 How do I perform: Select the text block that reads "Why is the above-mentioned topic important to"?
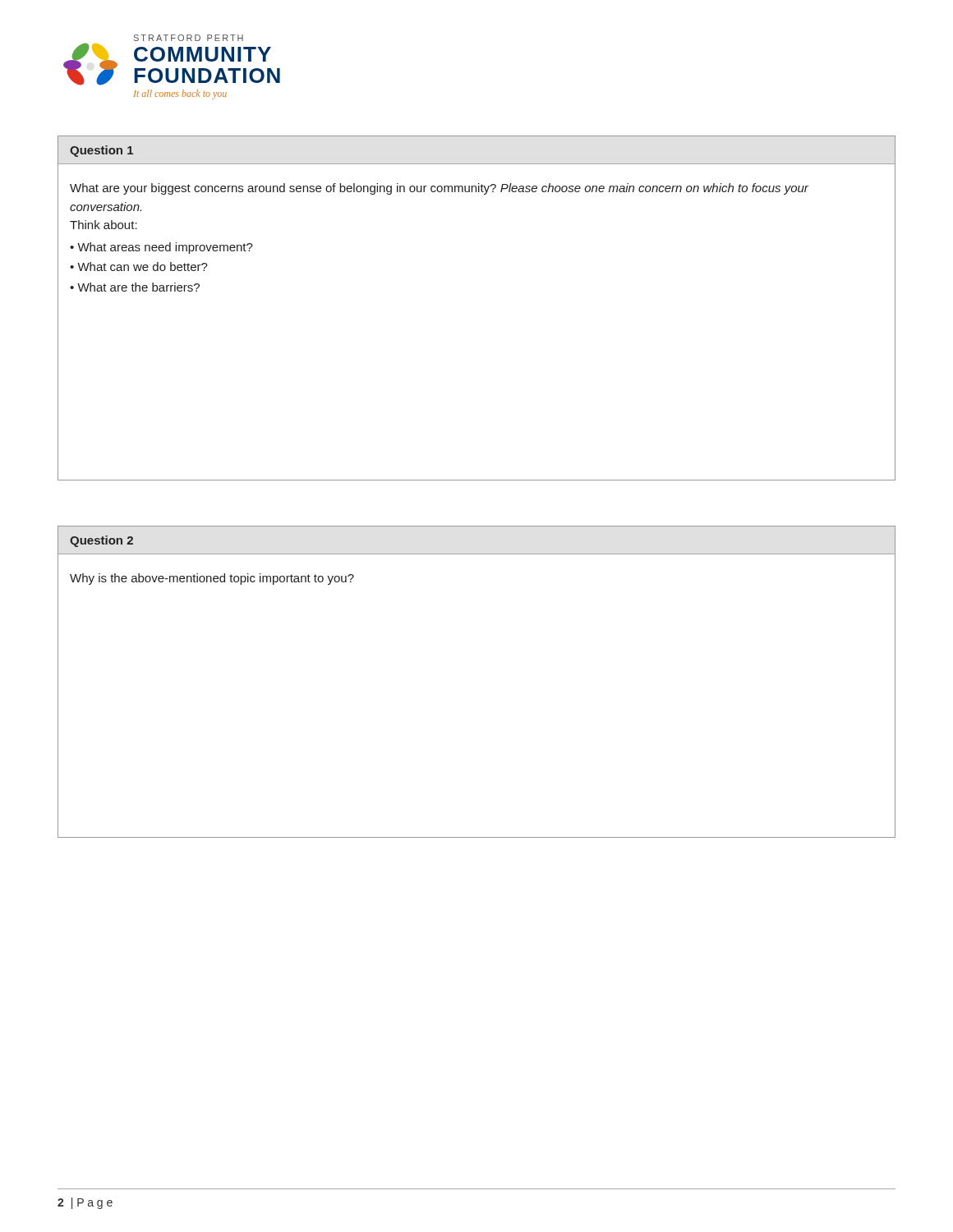pos(212,578)
